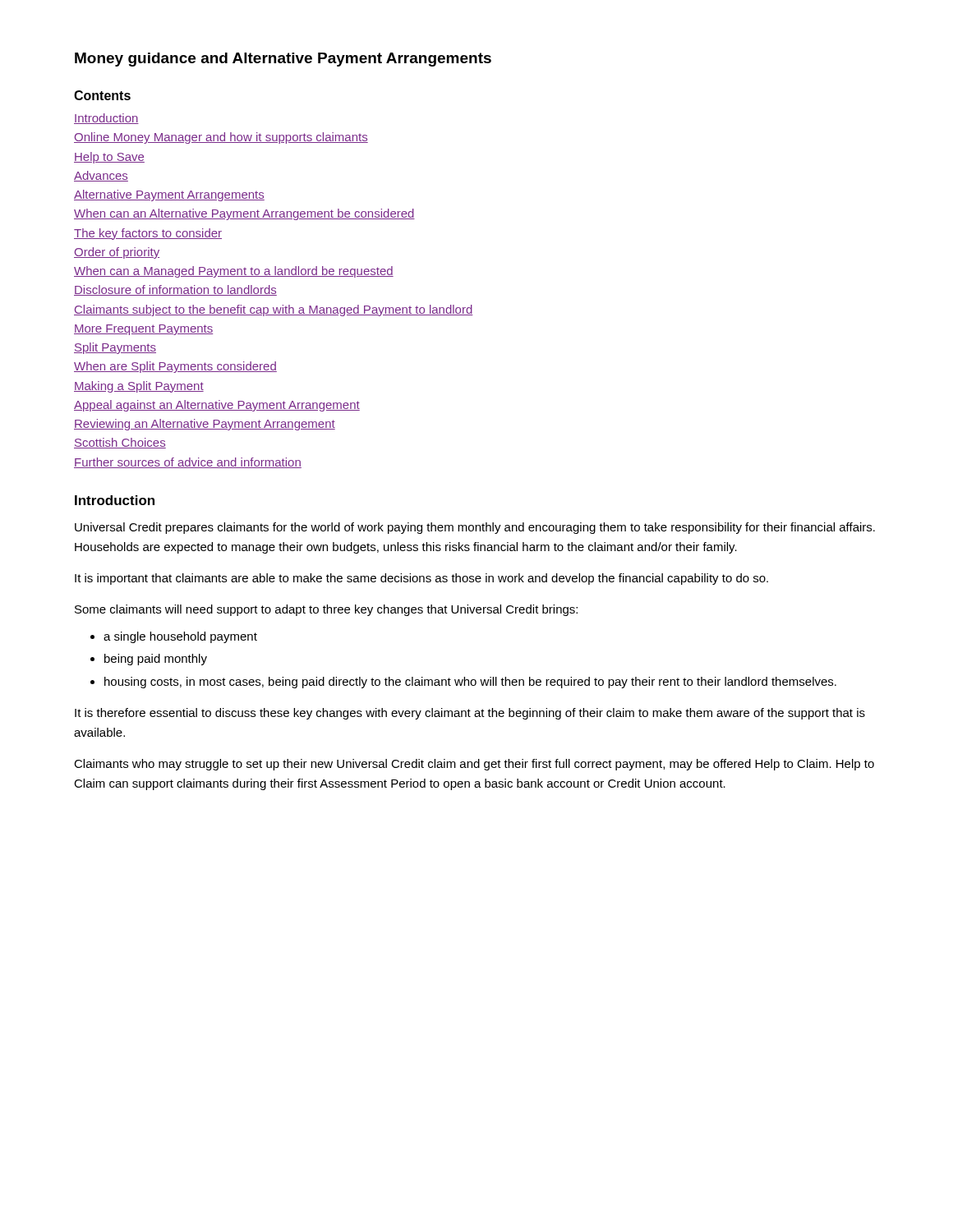Click on the list item containing "Alternative Payment Arrangements"
This screenshot has height=1232, width=953.
click(169, 195)
